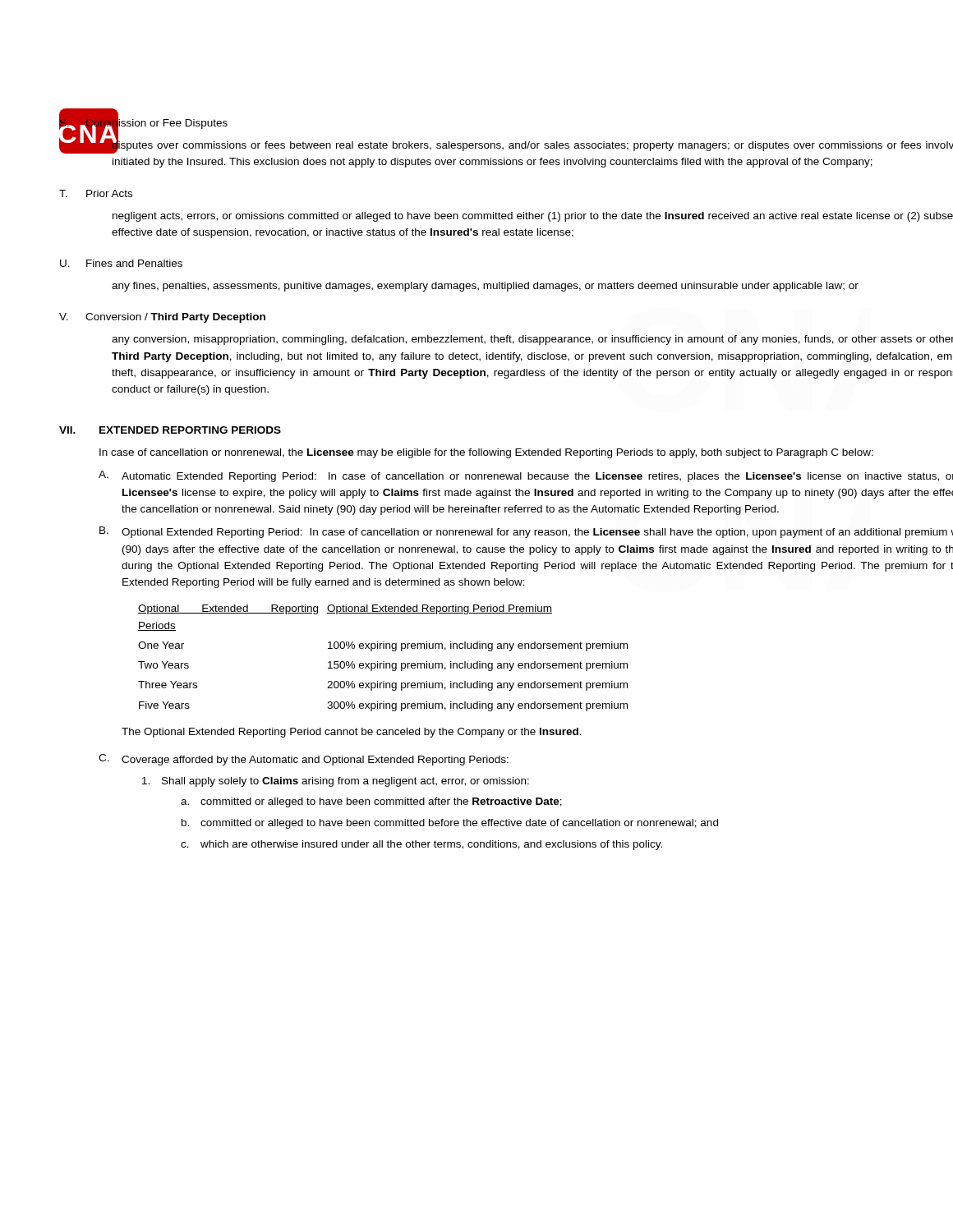953x1232 pixels.
Task: Find the text starting "U. Fines and Penalties"
Action: tap(506, 280)
